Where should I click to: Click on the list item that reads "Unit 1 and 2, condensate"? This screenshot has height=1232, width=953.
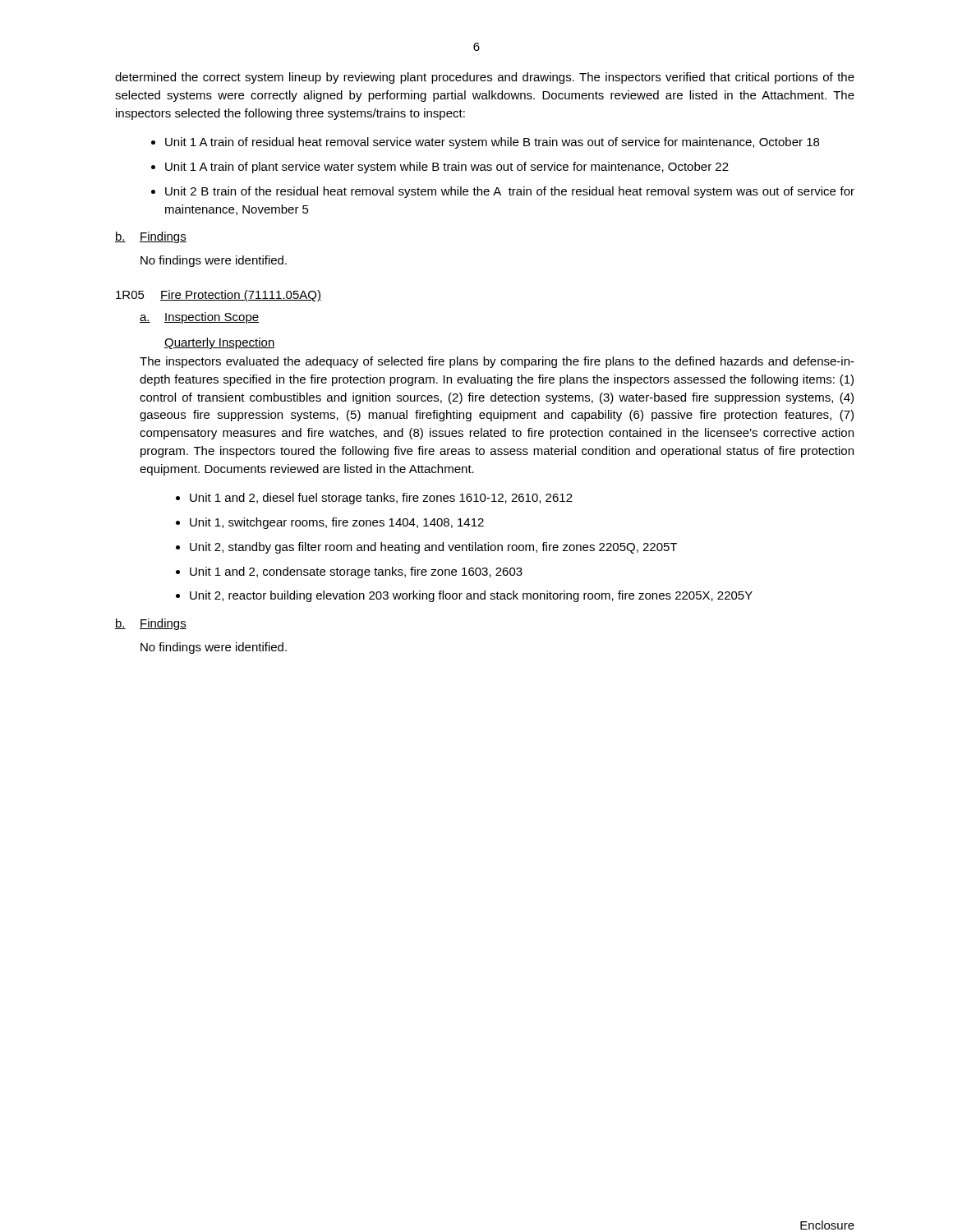click(356, 571)
